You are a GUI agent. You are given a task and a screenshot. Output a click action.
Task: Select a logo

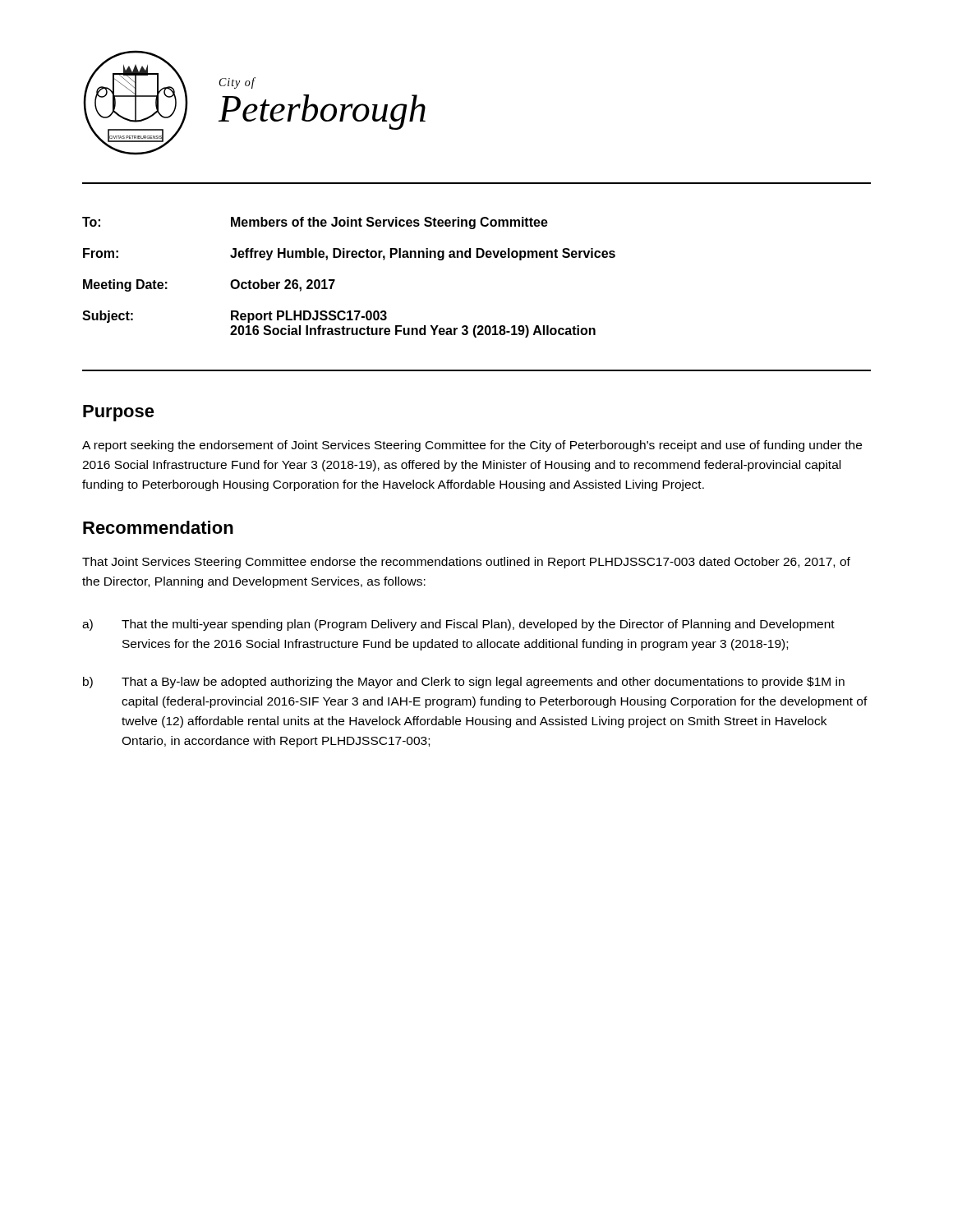click(x=476, y=103)
